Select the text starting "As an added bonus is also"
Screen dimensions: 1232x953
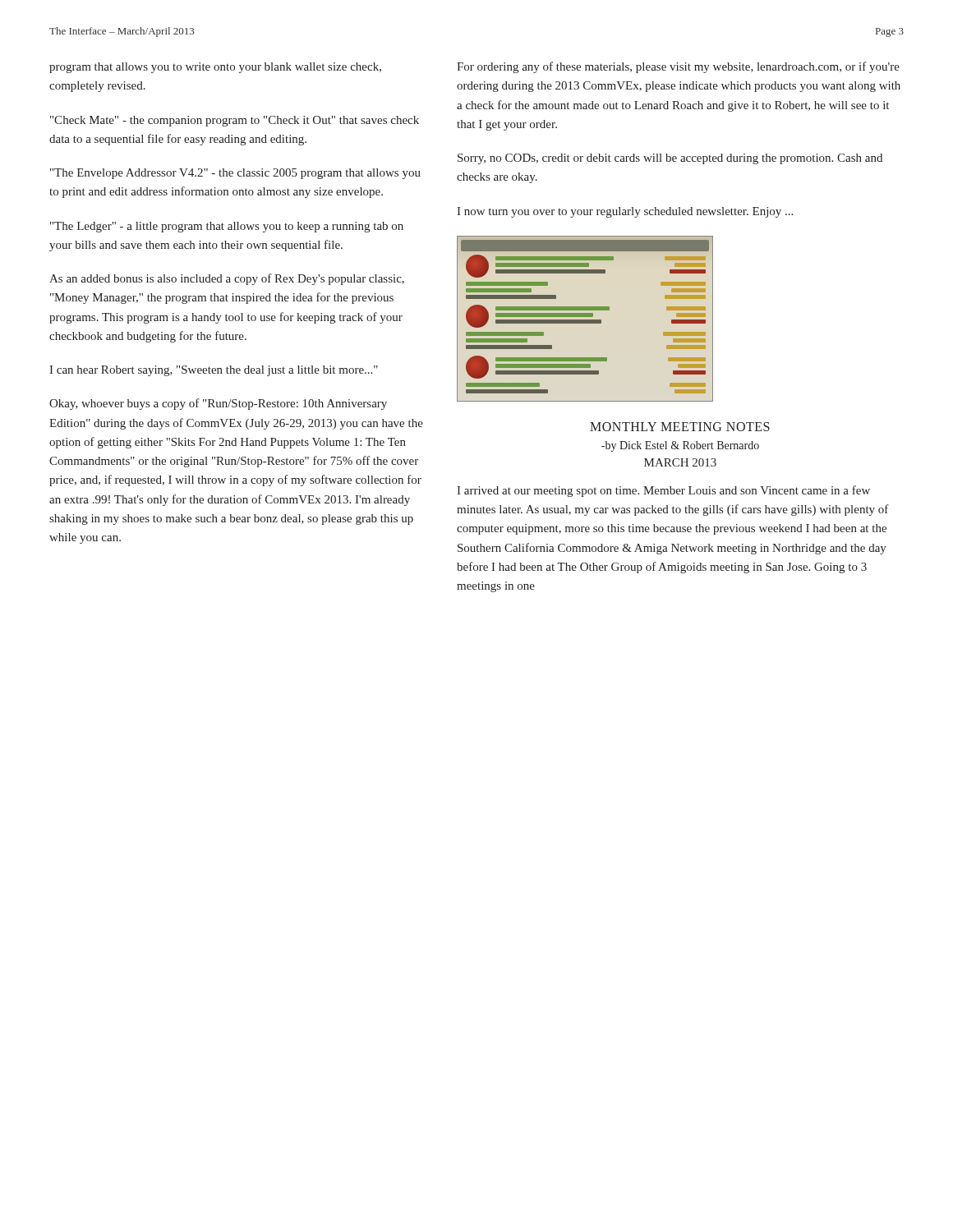tap(227, 307)
